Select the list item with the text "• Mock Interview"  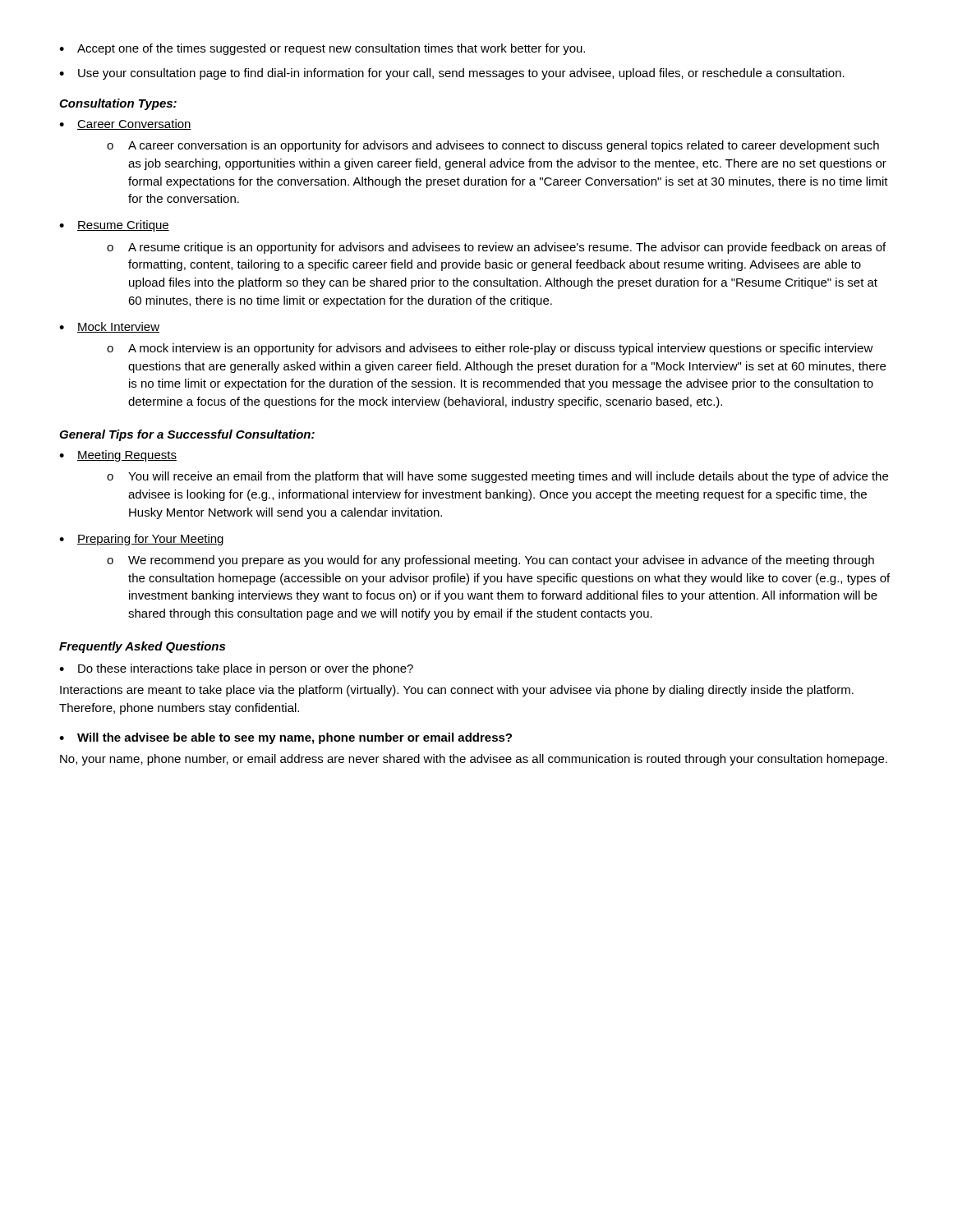(x=109, y=328)
